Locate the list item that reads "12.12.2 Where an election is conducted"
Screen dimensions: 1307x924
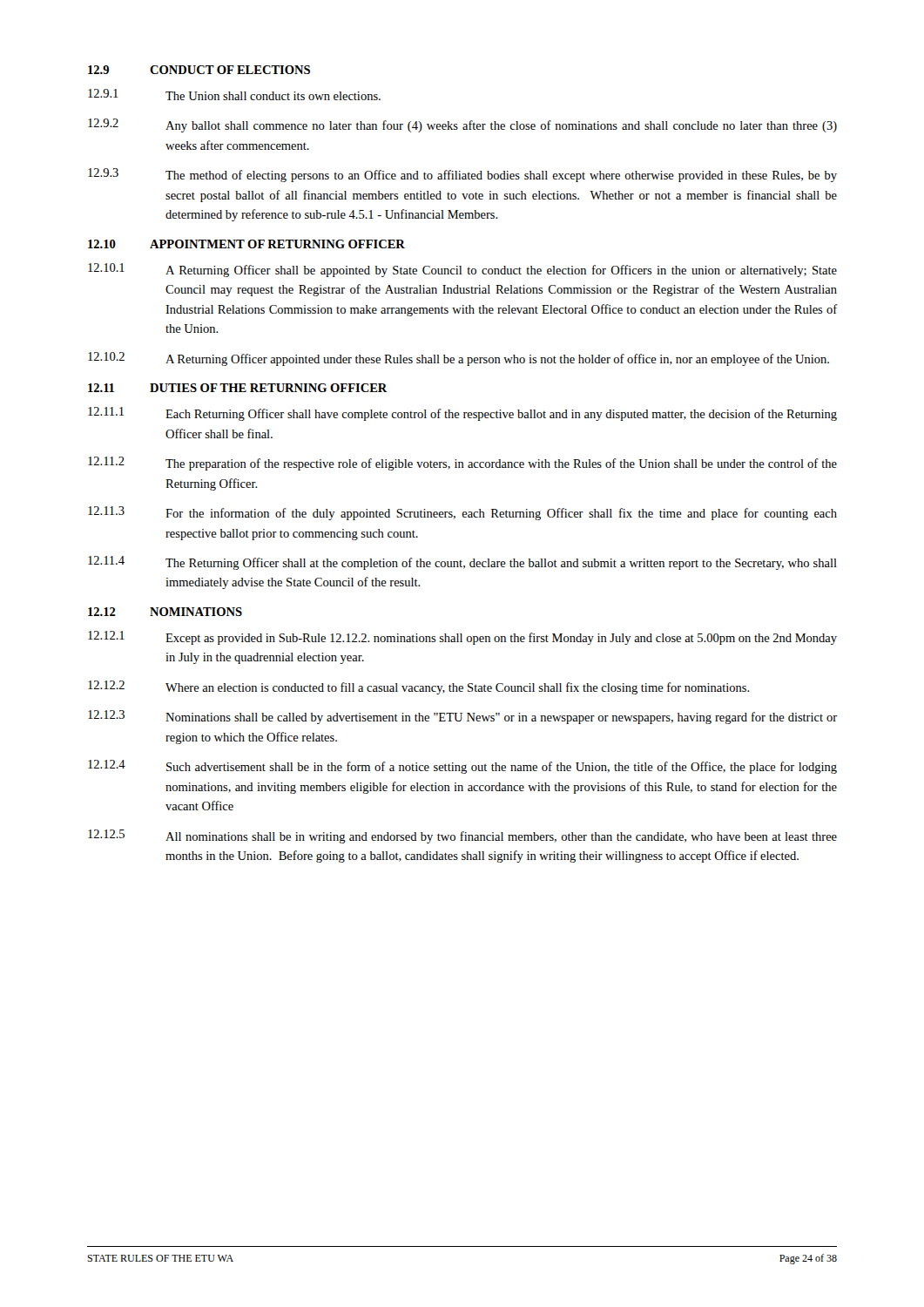click(x=462, y=688)
